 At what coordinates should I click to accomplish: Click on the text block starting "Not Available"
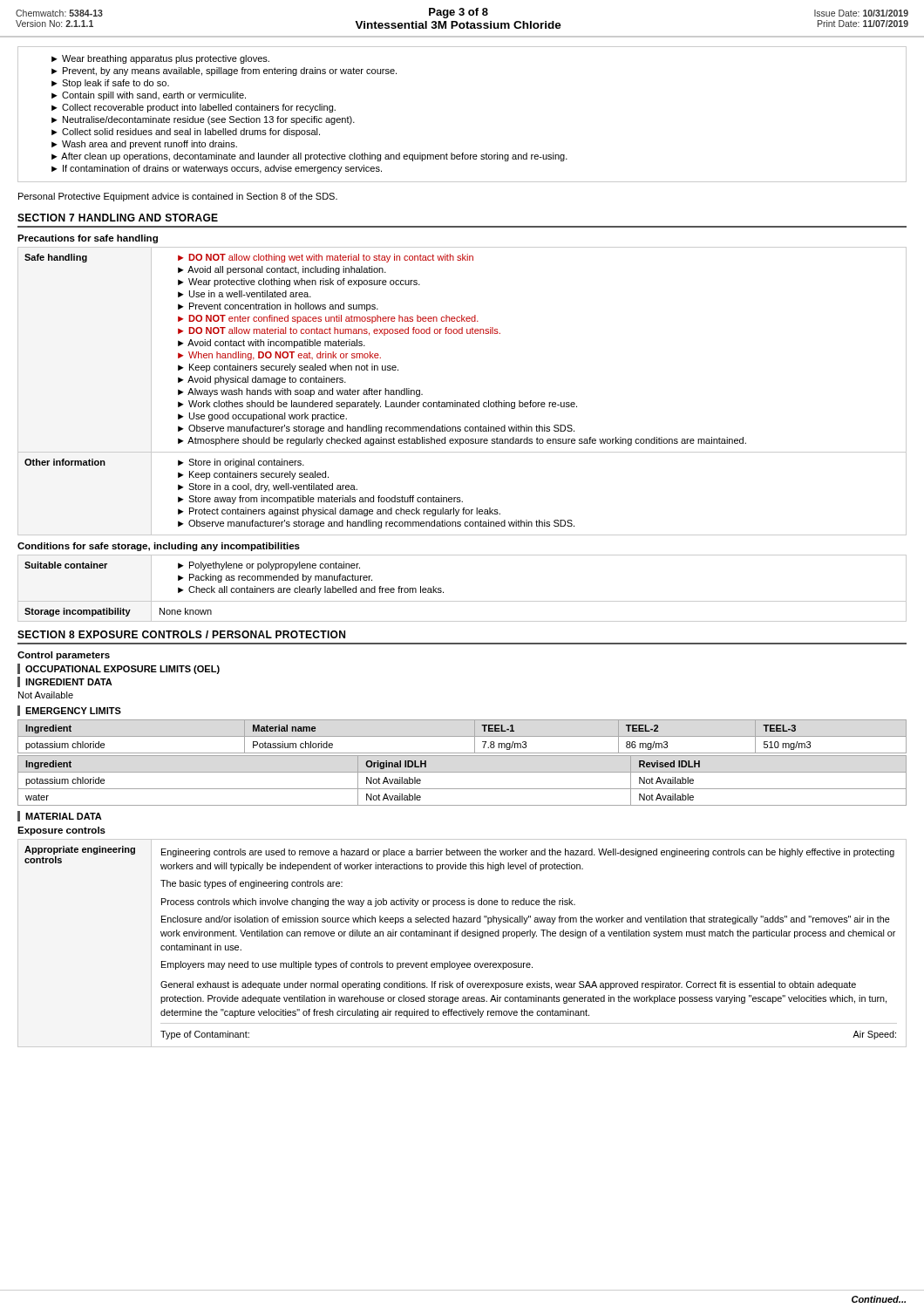pos(45,695)
